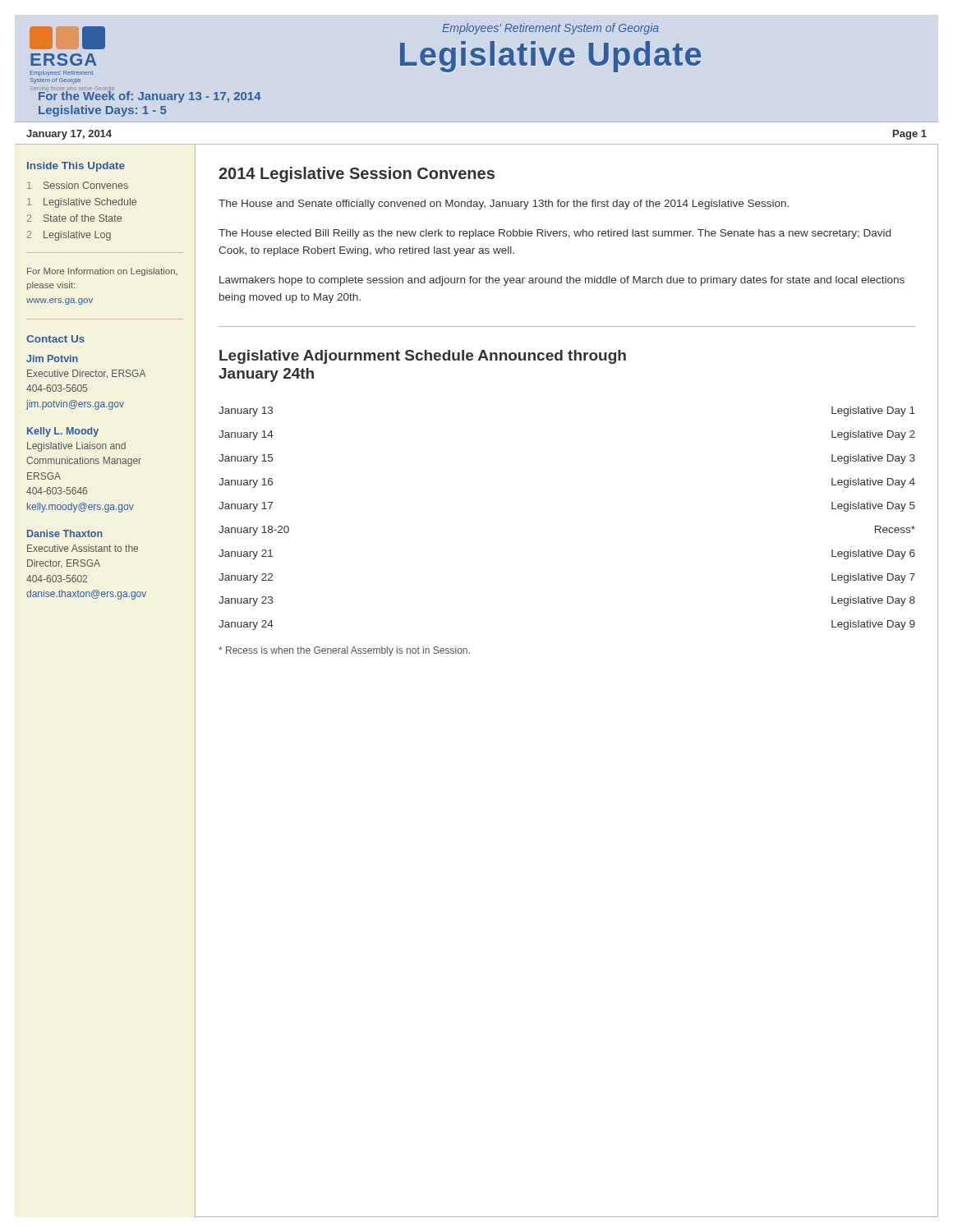Navigate to the text block starting "Inside This Update"

coord(76,165)
